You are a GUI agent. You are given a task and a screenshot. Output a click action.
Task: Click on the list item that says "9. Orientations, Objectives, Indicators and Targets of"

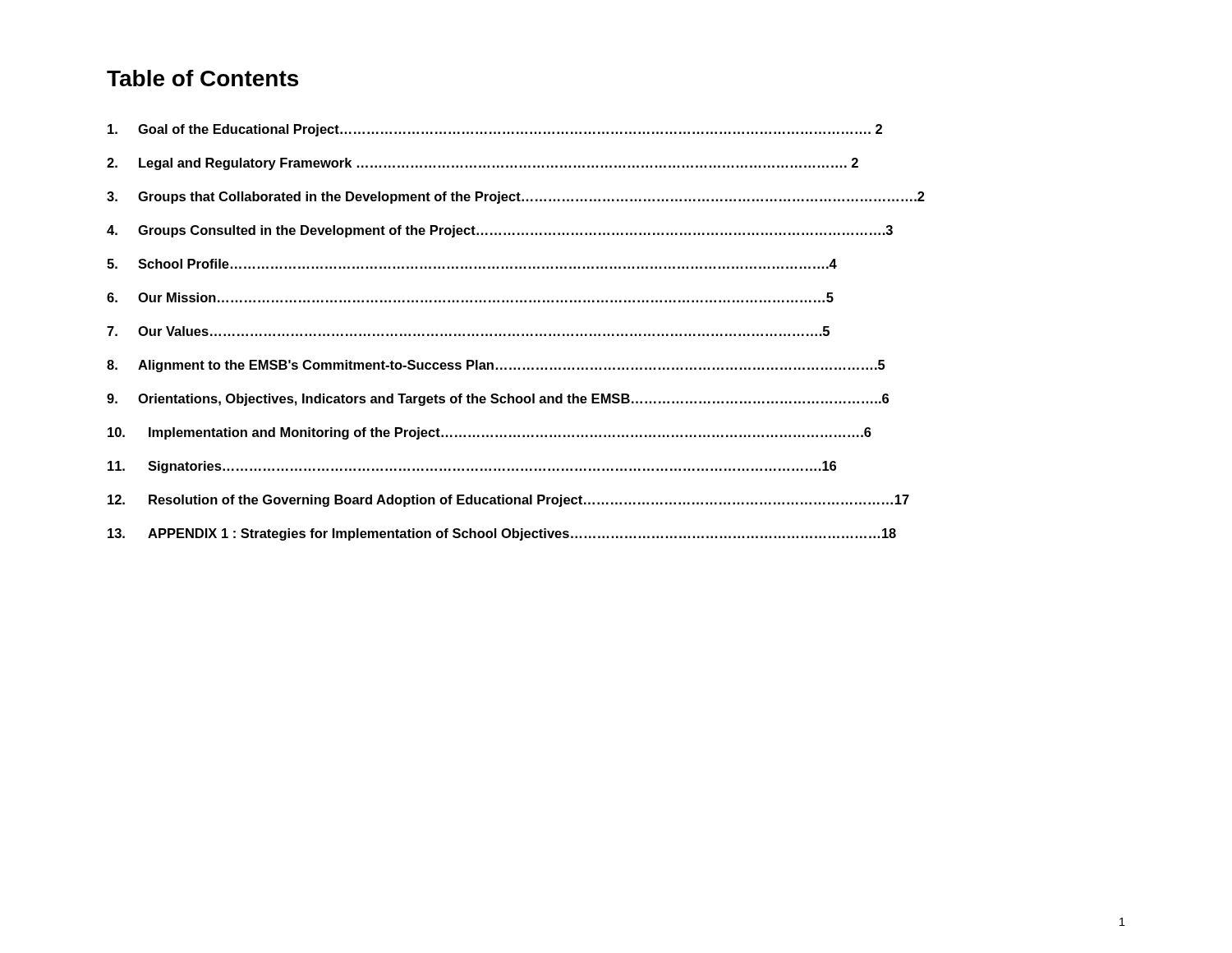click(616, 399)
